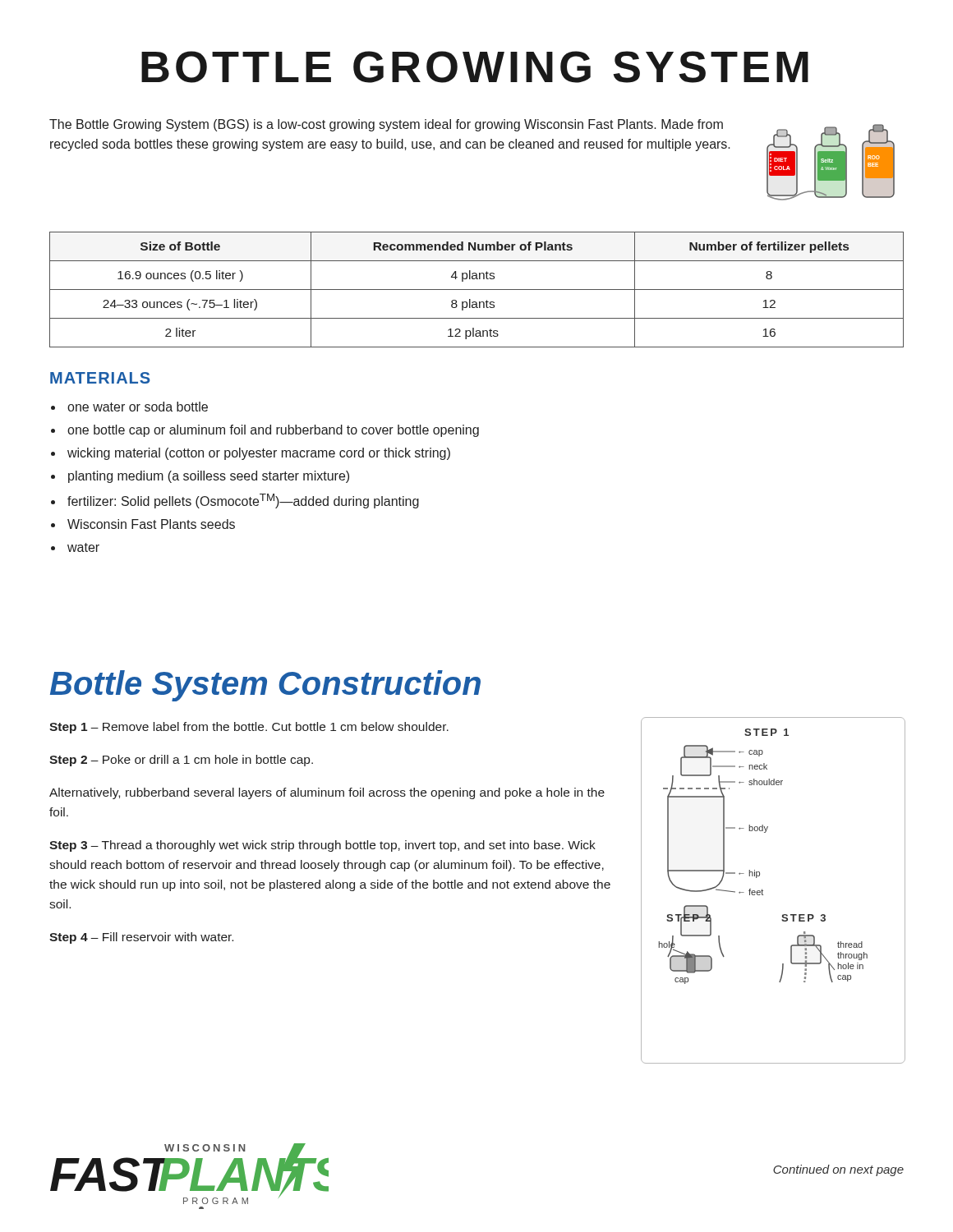This screenshot has width=953, height=1232.
Task: Select the passage starting "Alternatively, rubberband several layers of aluminum foil across"
Action: (x=327, y=802)
